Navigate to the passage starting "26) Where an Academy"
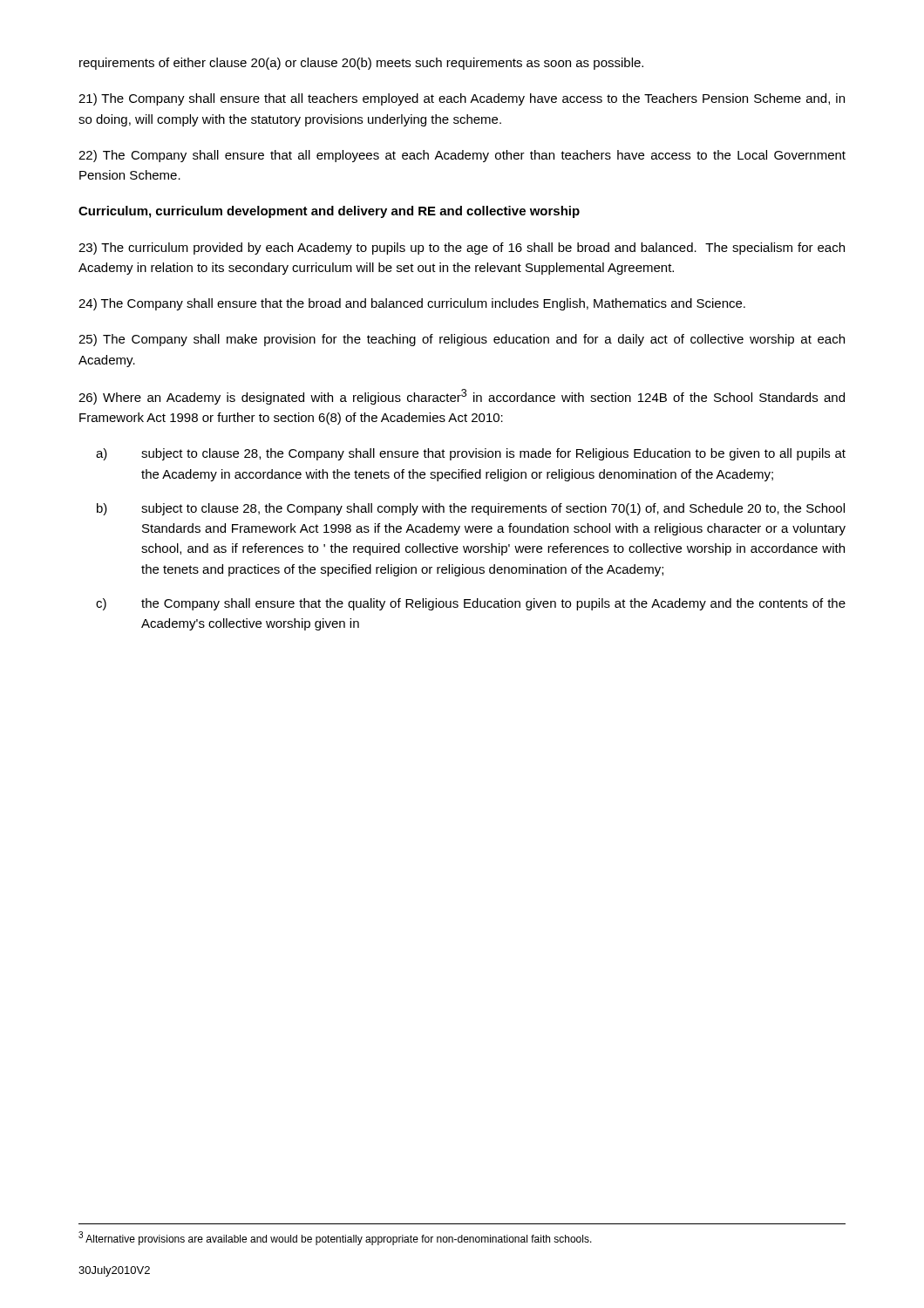 (462, 406)
